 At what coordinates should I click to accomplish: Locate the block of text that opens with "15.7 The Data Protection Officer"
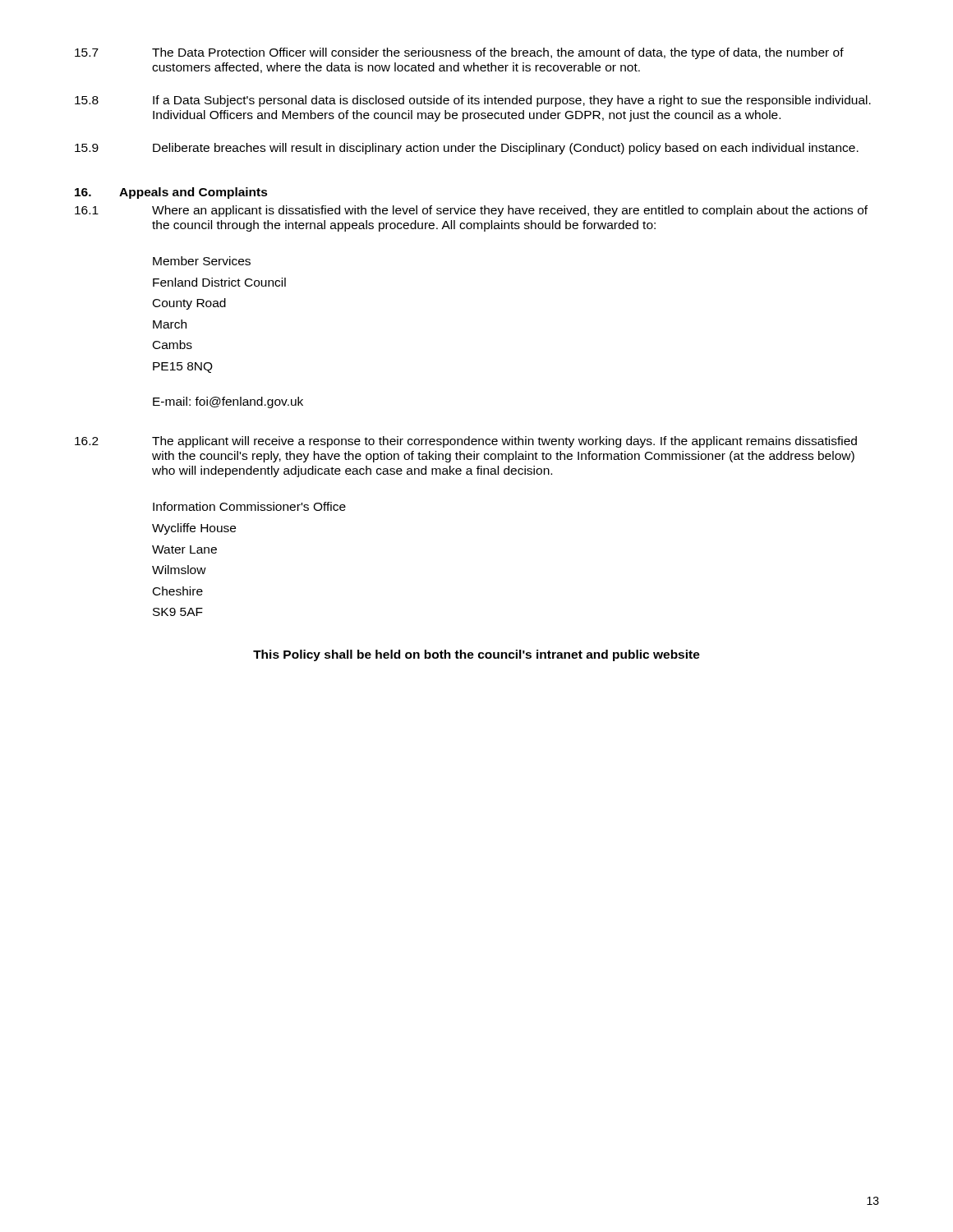click(476, 60)
